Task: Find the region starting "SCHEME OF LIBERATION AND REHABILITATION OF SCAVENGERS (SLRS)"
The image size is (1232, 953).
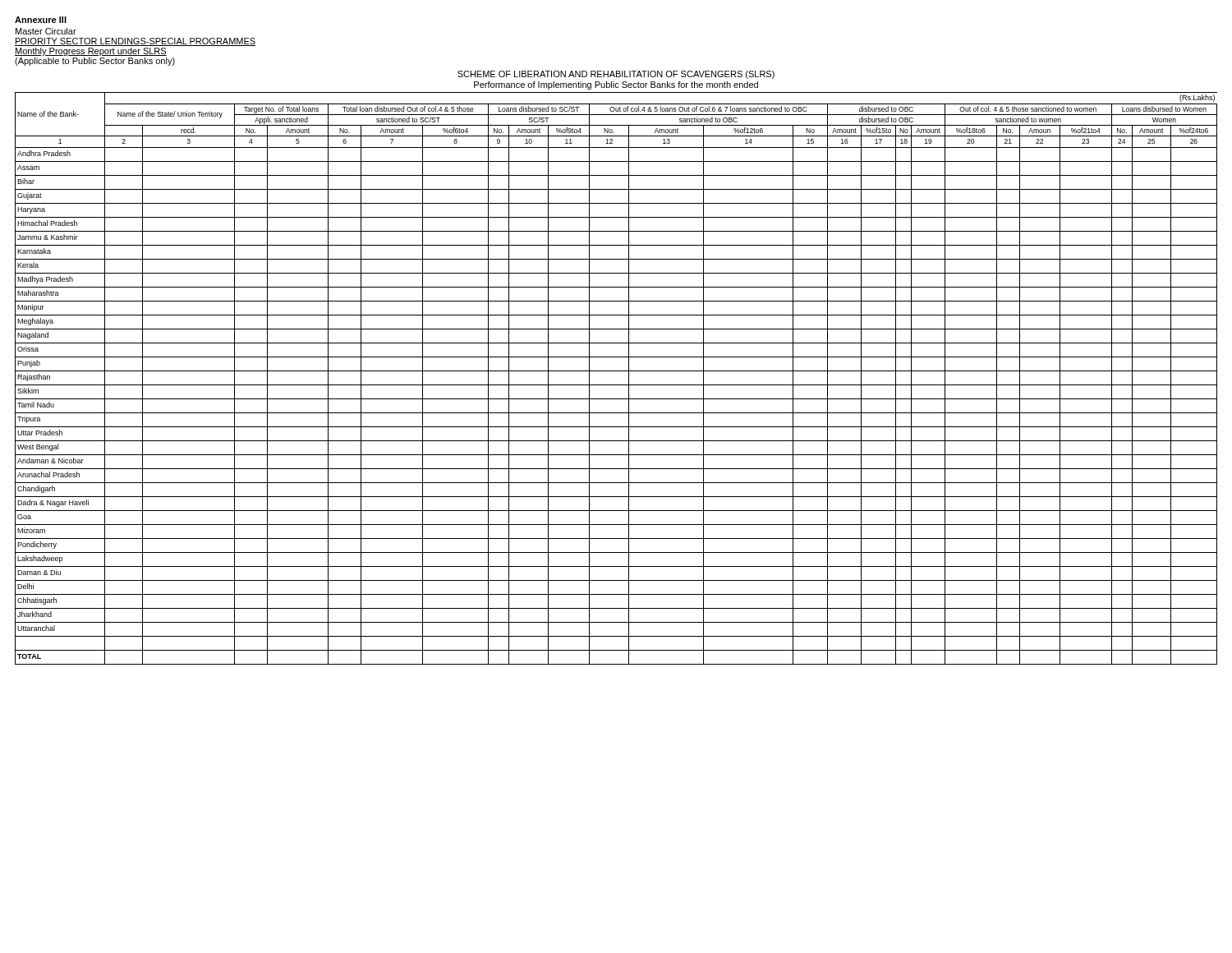Action: point(616,74)
